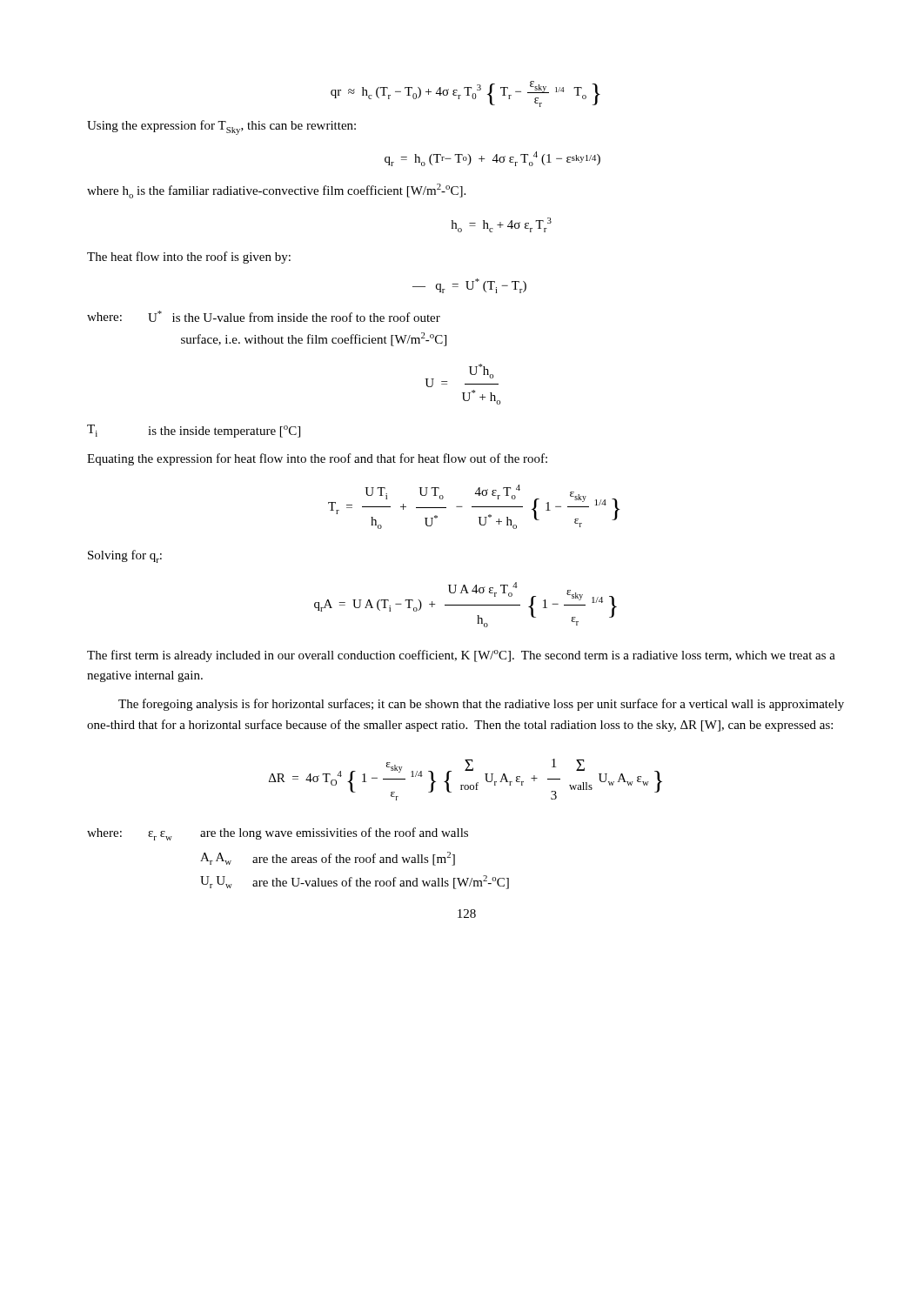The height and width of the screenshot is (1305, 924).
Task: Click on the region starting "where ho is the familiar"
Action: point(277,191)
